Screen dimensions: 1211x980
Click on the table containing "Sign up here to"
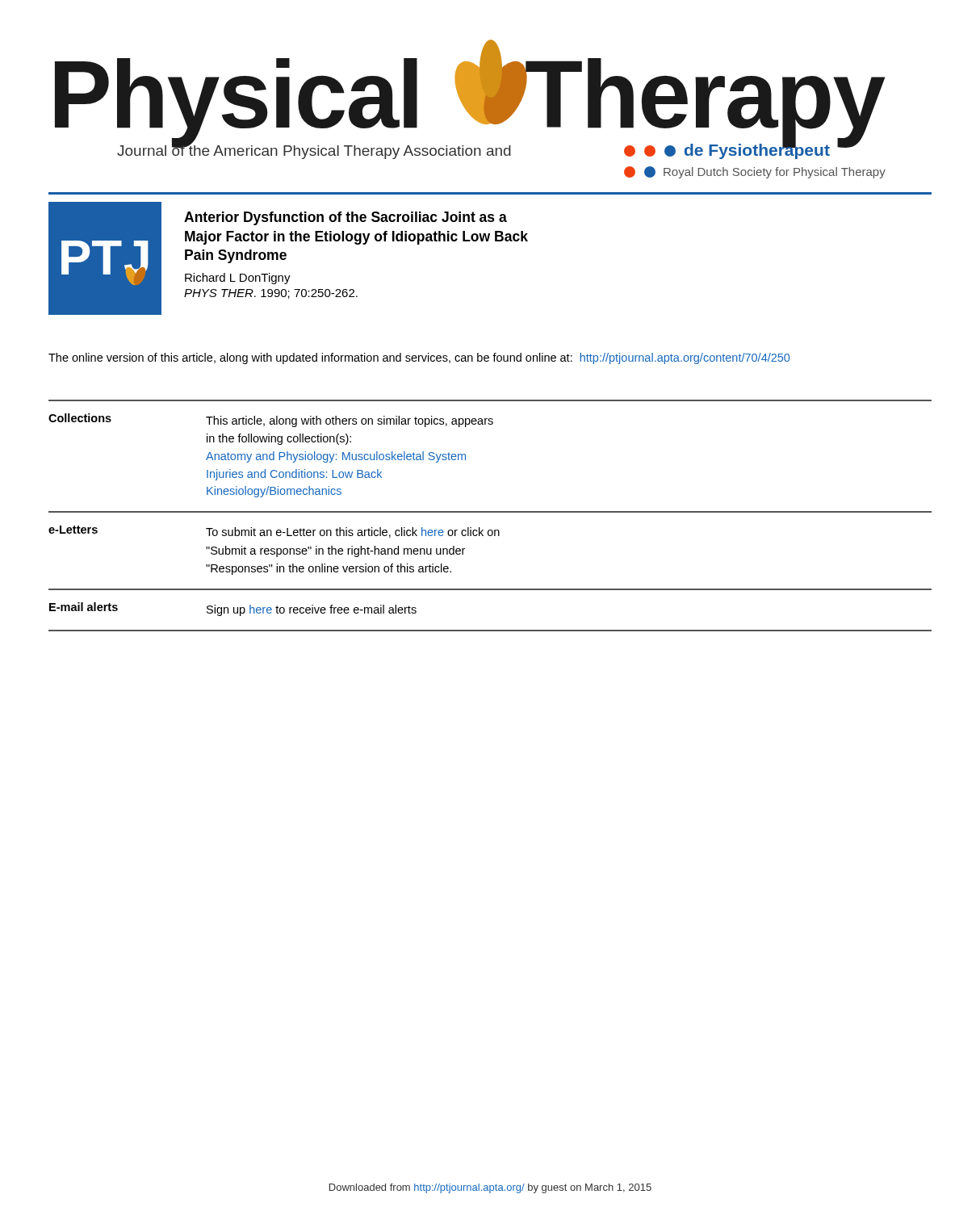pyautogui.click(x=490, y=515)
